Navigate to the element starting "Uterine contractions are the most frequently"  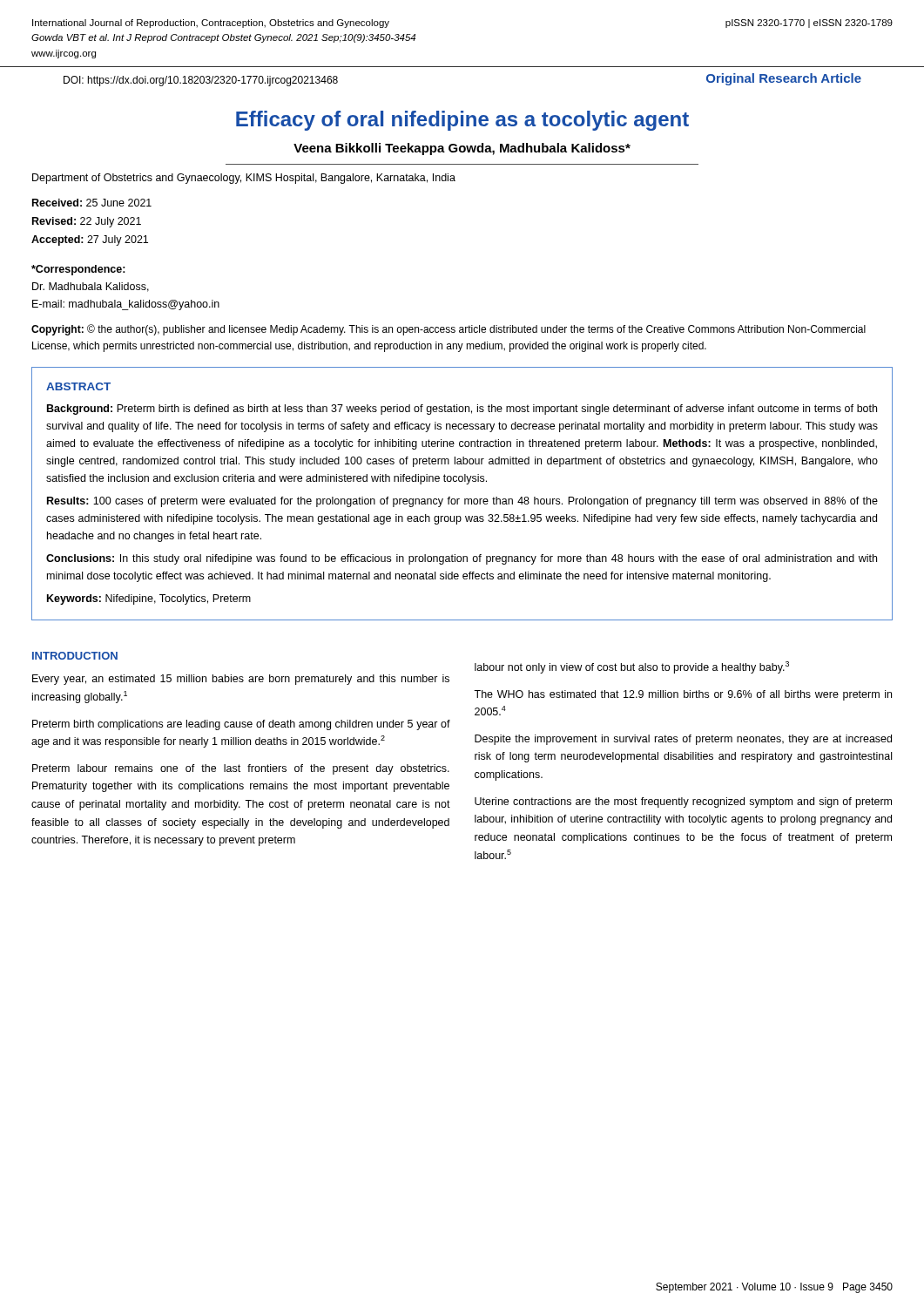click(x=683, y=828)
